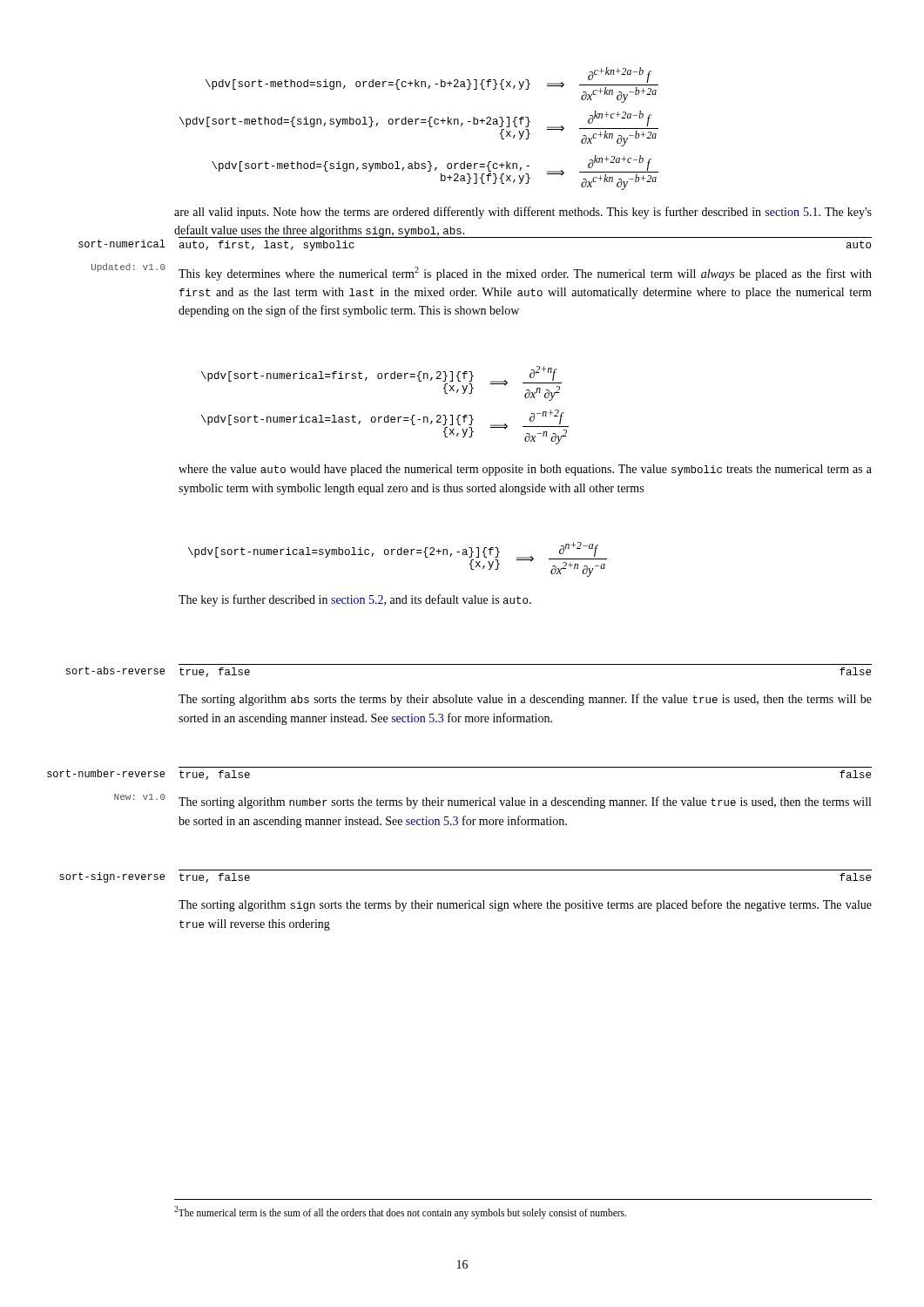Locate the region starting "\pdv[sort-method={sign,symbol,abs}, order={c+kn,-b+2a}]{f}{x,y} ⟹ ∂kn+2a+c−b f"

pyautogui.click(x=472, y=172)
